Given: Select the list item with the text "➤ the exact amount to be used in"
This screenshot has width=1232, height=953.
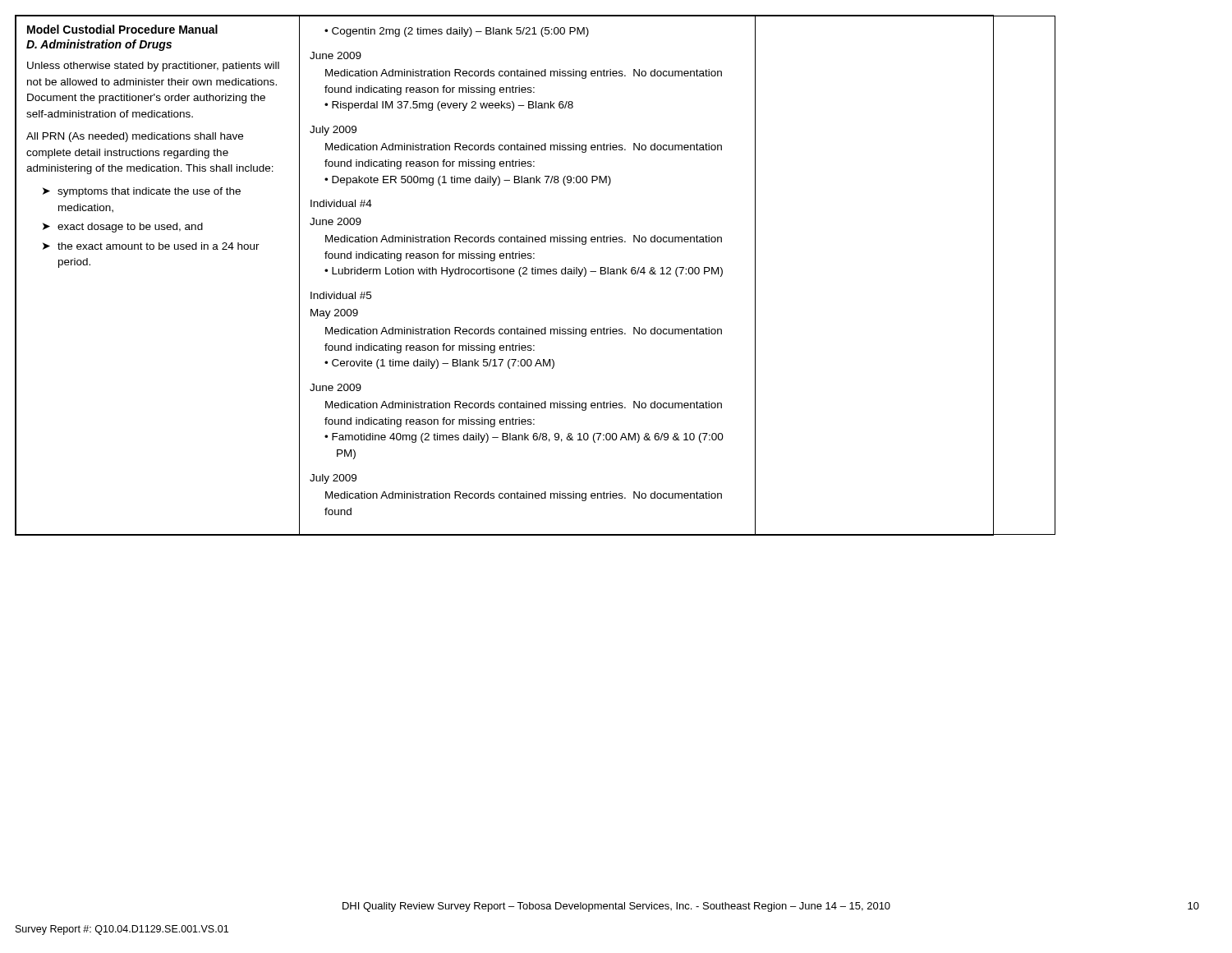Looking at the screenshot, I should pyautogui.click(x=165, y=254).
